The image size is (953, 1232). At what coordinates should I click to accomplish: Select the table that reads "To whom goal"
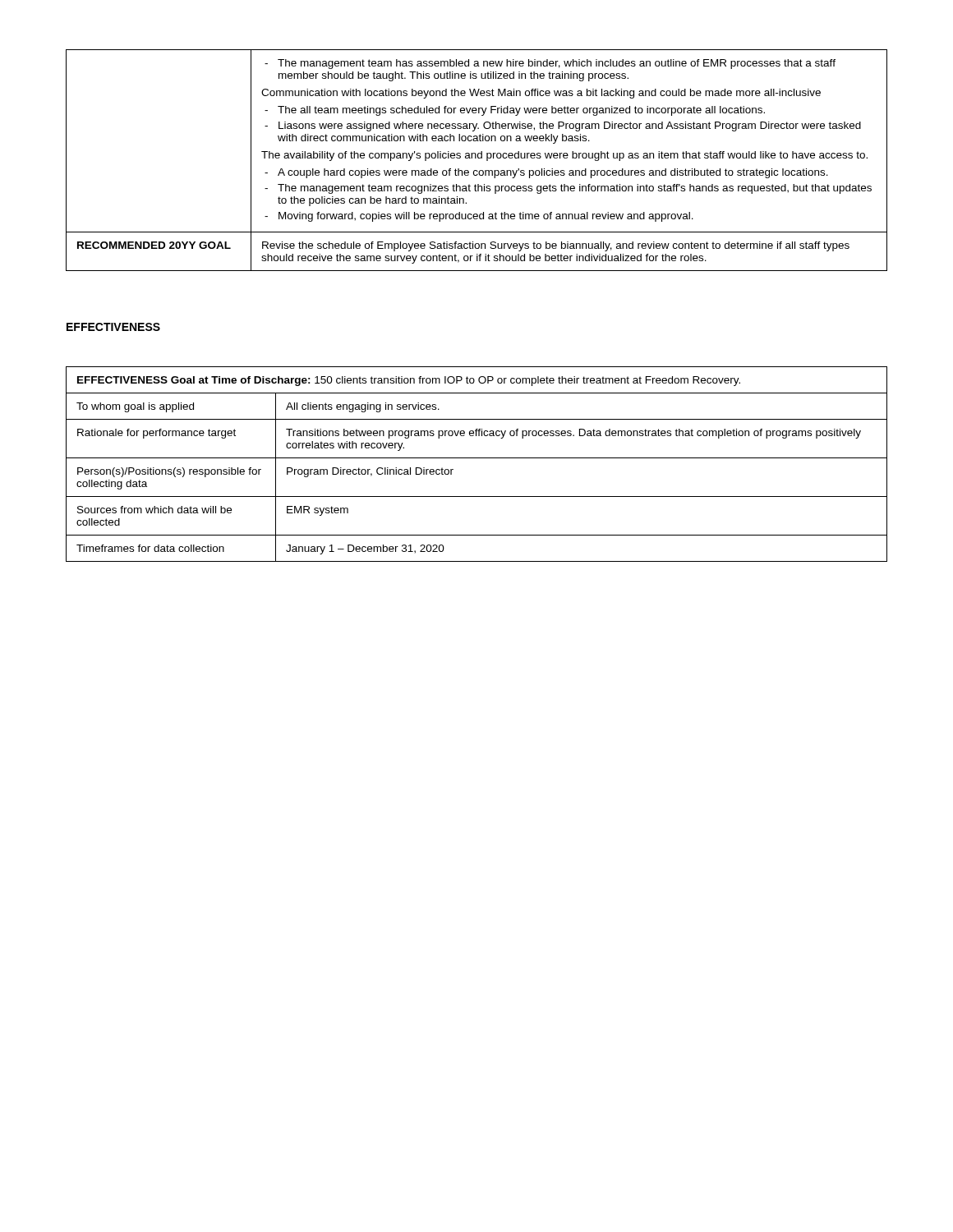[x=476, y=464]
